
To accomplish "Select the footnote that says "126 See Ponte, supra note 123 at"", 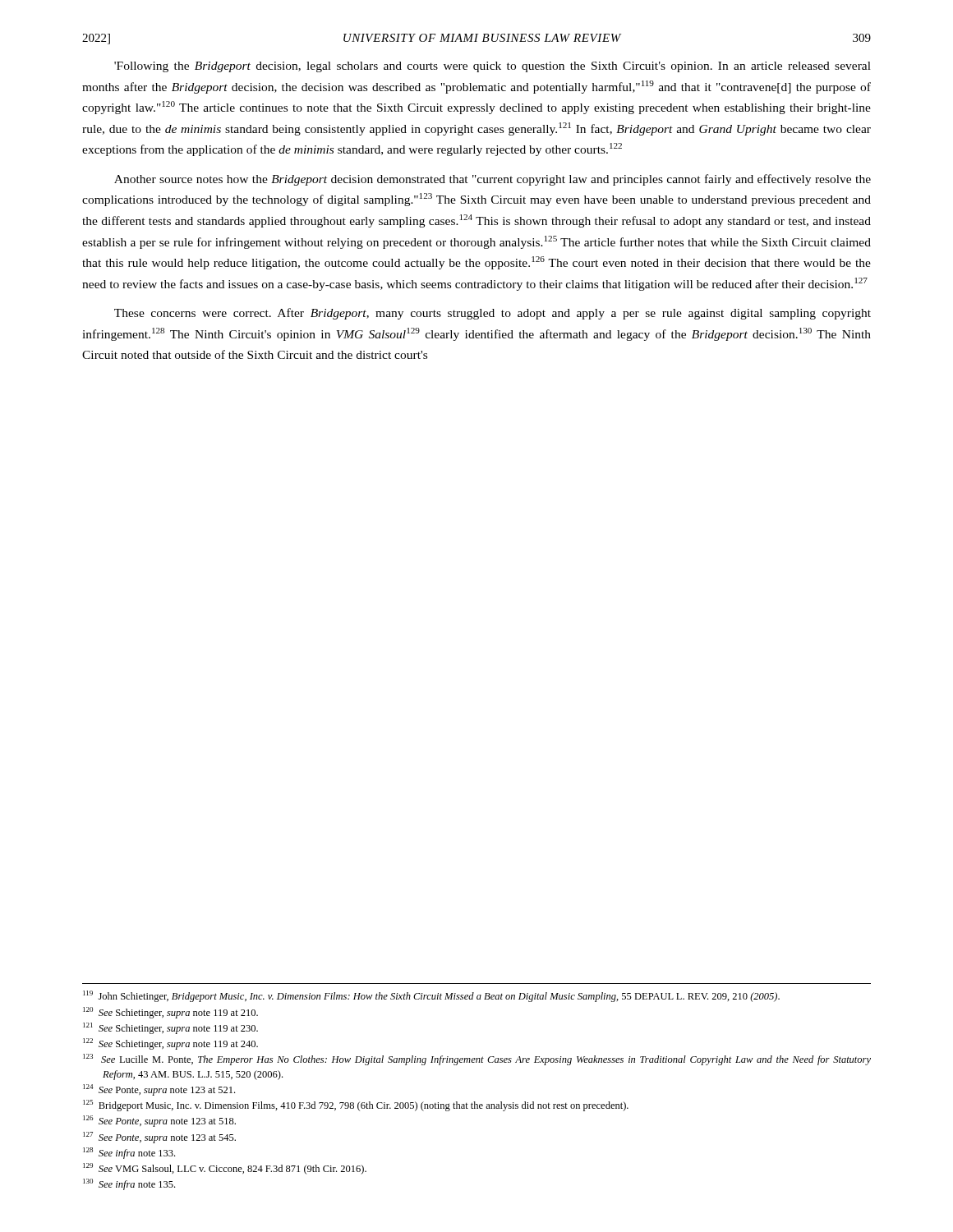I will [x=159, y=1121].
